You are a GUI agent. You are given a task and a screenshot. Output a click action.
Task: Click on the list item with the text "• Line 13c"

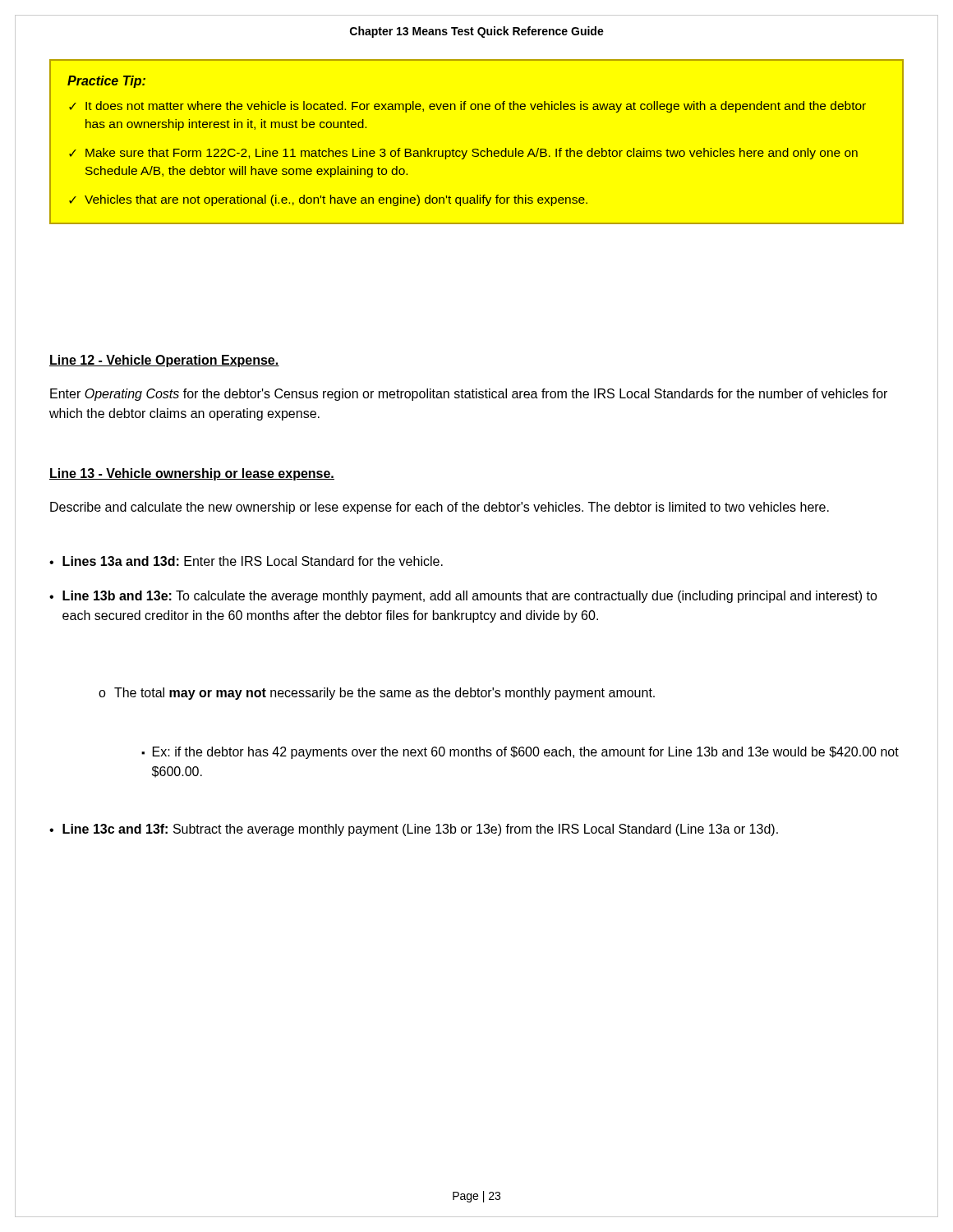476,830
